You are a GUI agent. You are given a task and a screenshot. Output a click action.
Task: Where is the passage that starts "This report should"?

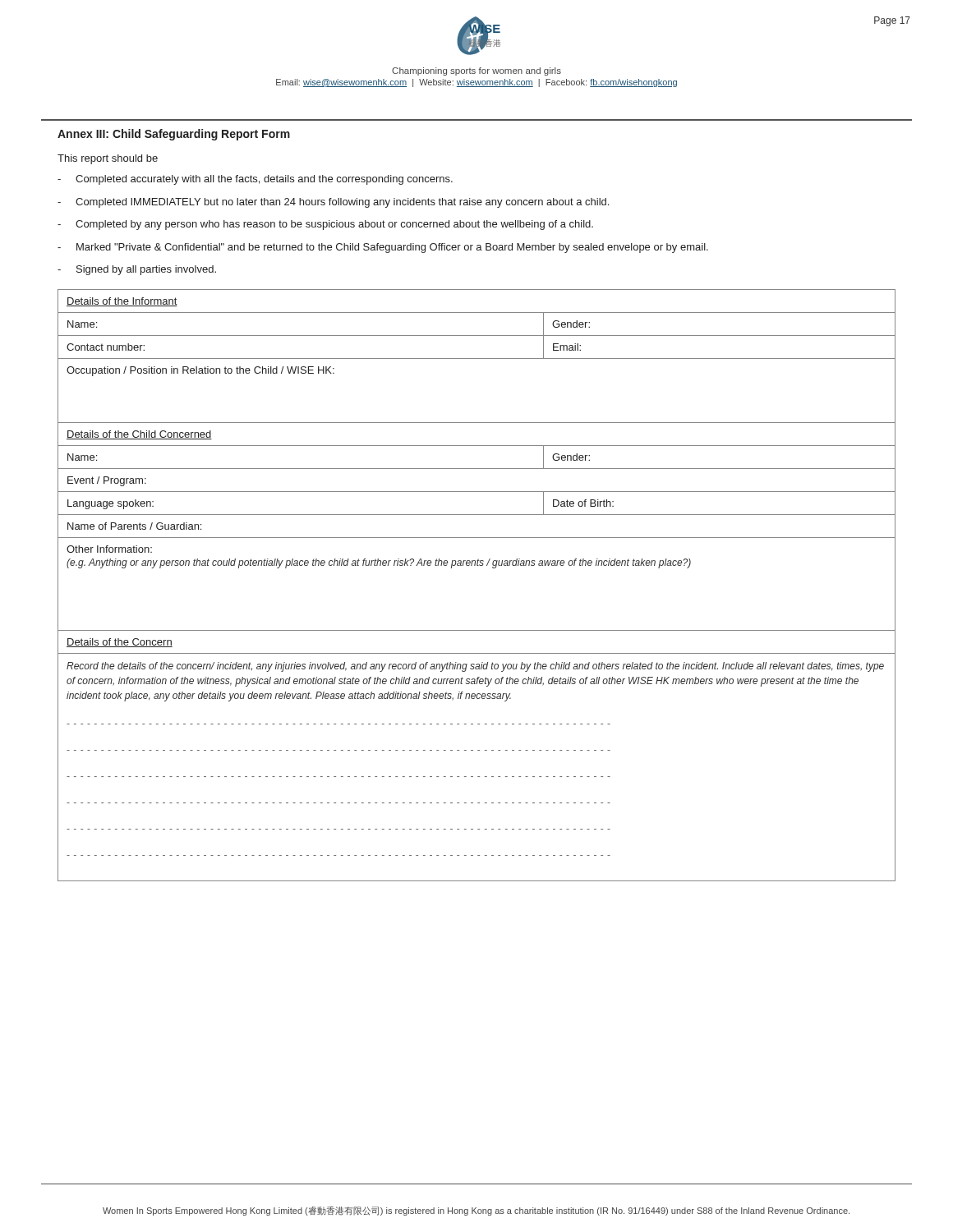(x=108, y=158)
